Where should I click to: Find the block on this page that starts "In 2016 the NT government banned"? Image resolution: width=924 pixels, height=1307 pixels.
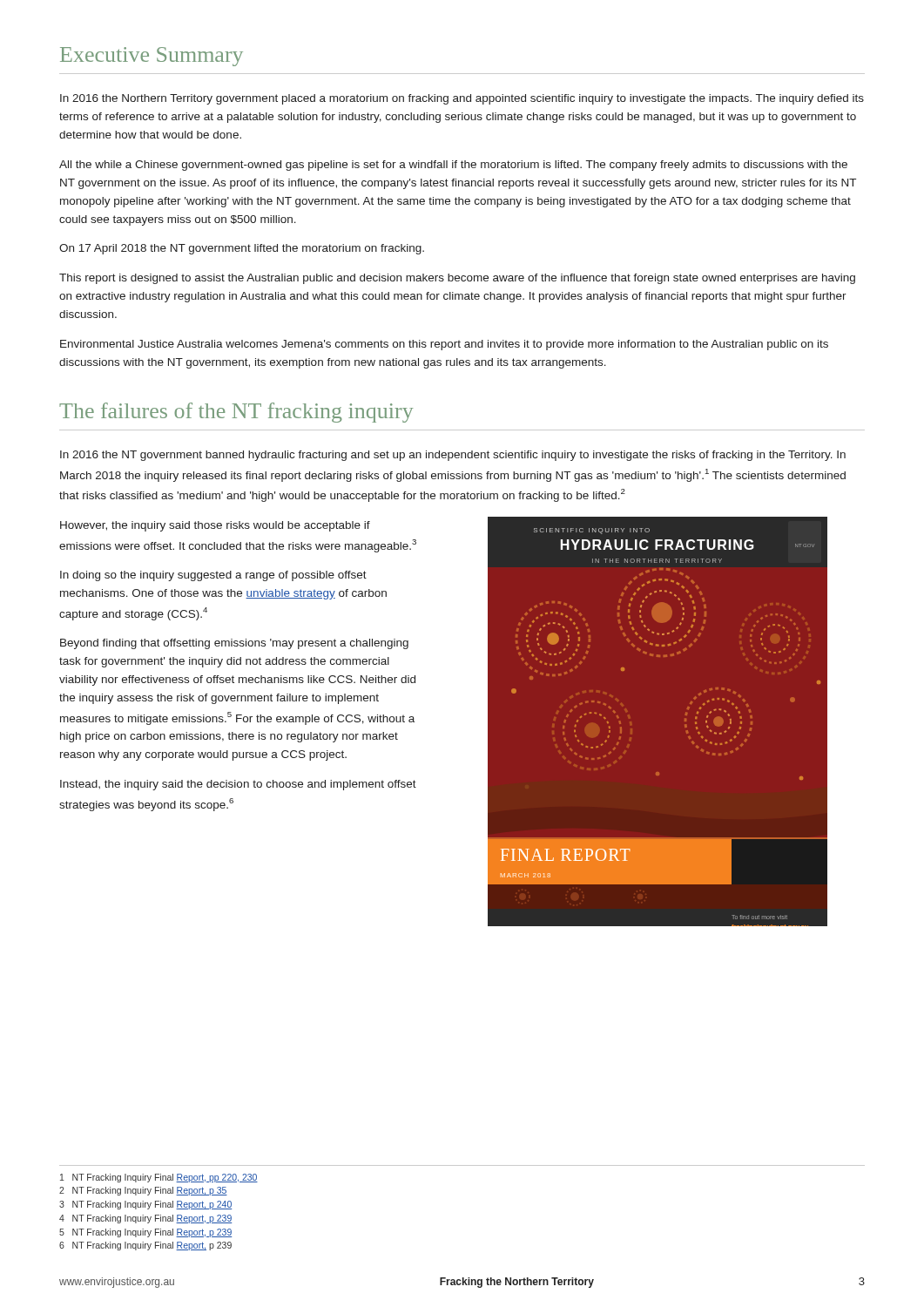[462, 476]
